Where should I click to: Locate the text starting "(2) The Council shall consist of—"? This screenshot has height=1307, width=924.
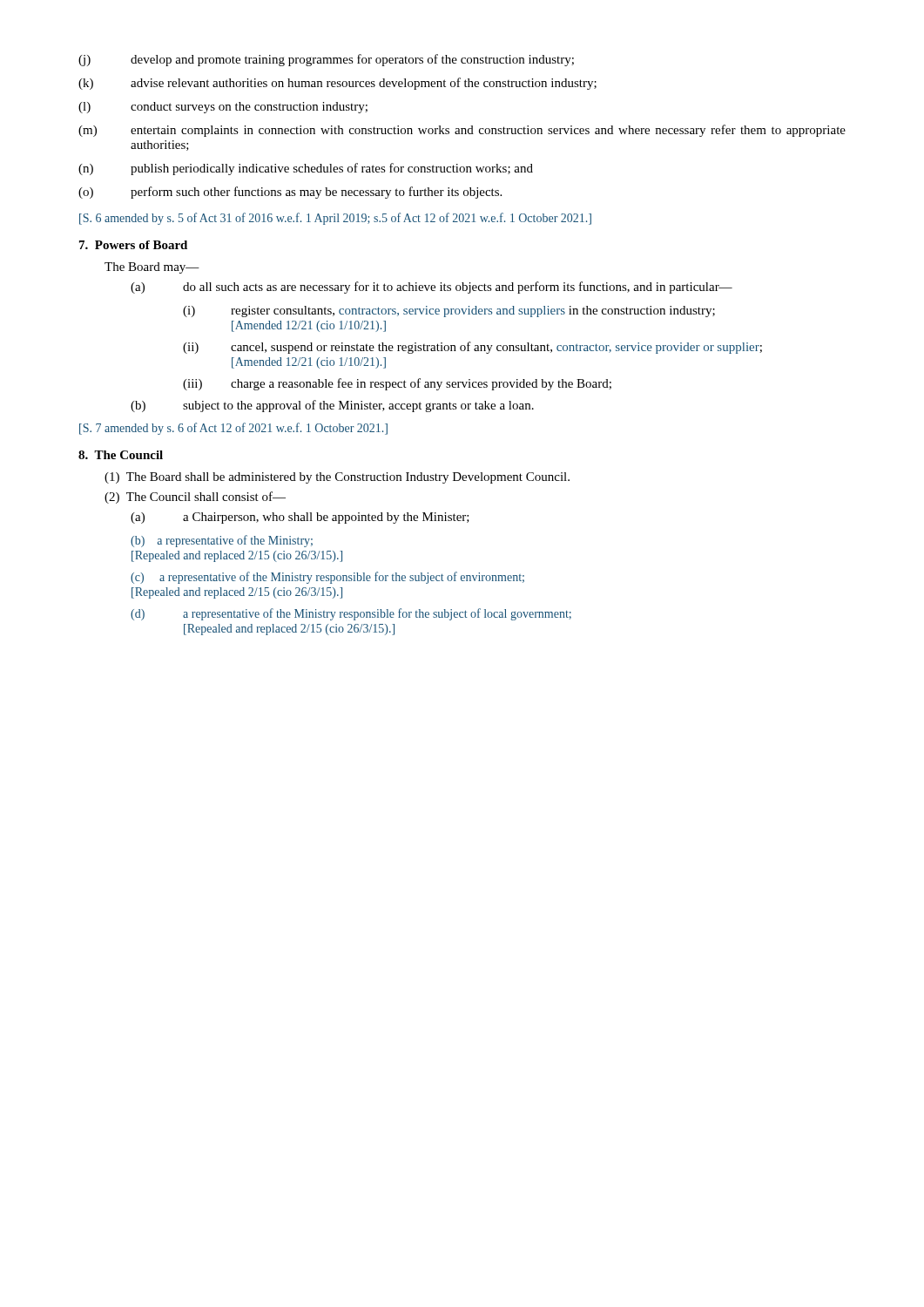[195, 497]
